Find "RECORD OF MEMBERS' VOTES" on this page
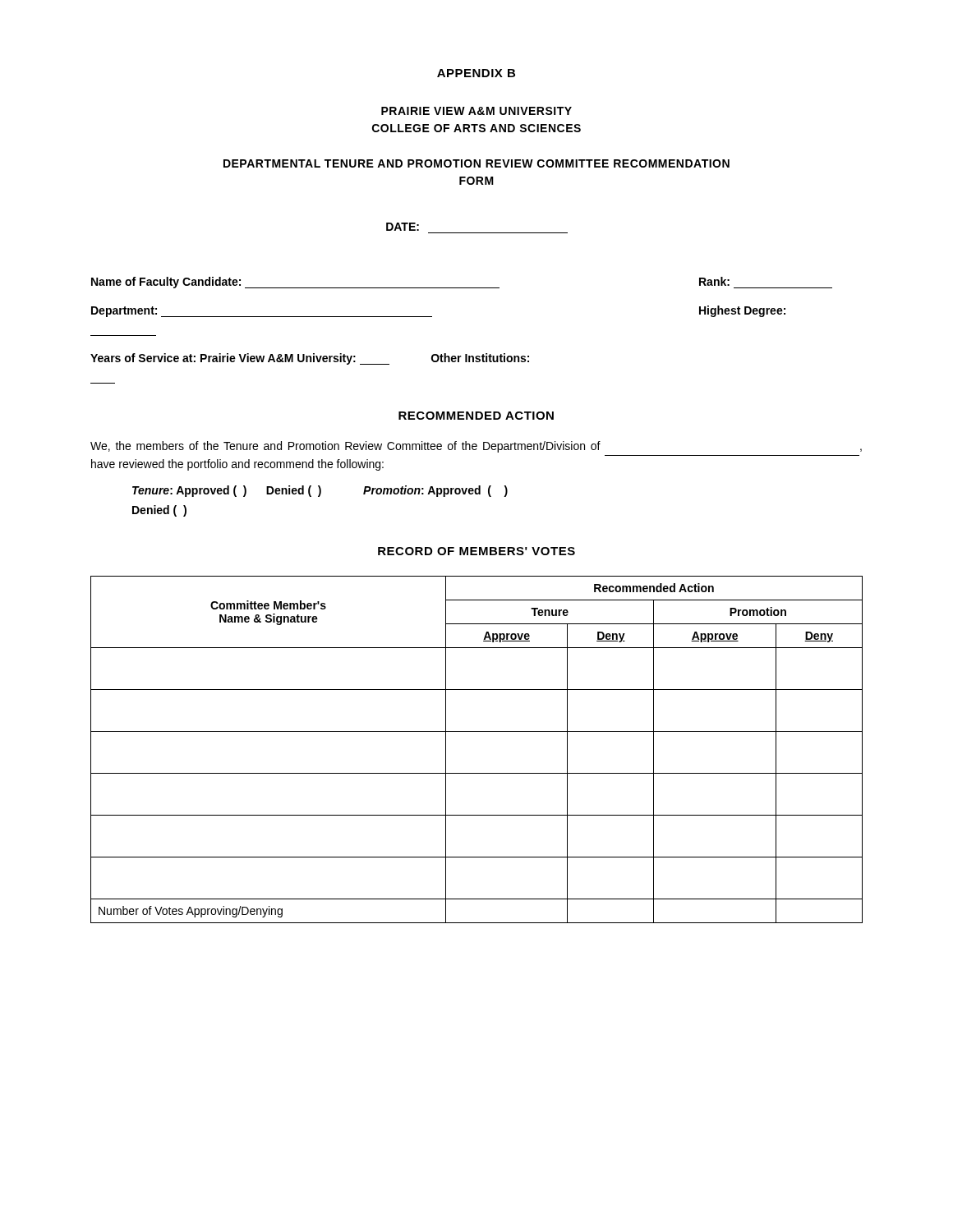The image size is (953, 1232). point(476,551)
